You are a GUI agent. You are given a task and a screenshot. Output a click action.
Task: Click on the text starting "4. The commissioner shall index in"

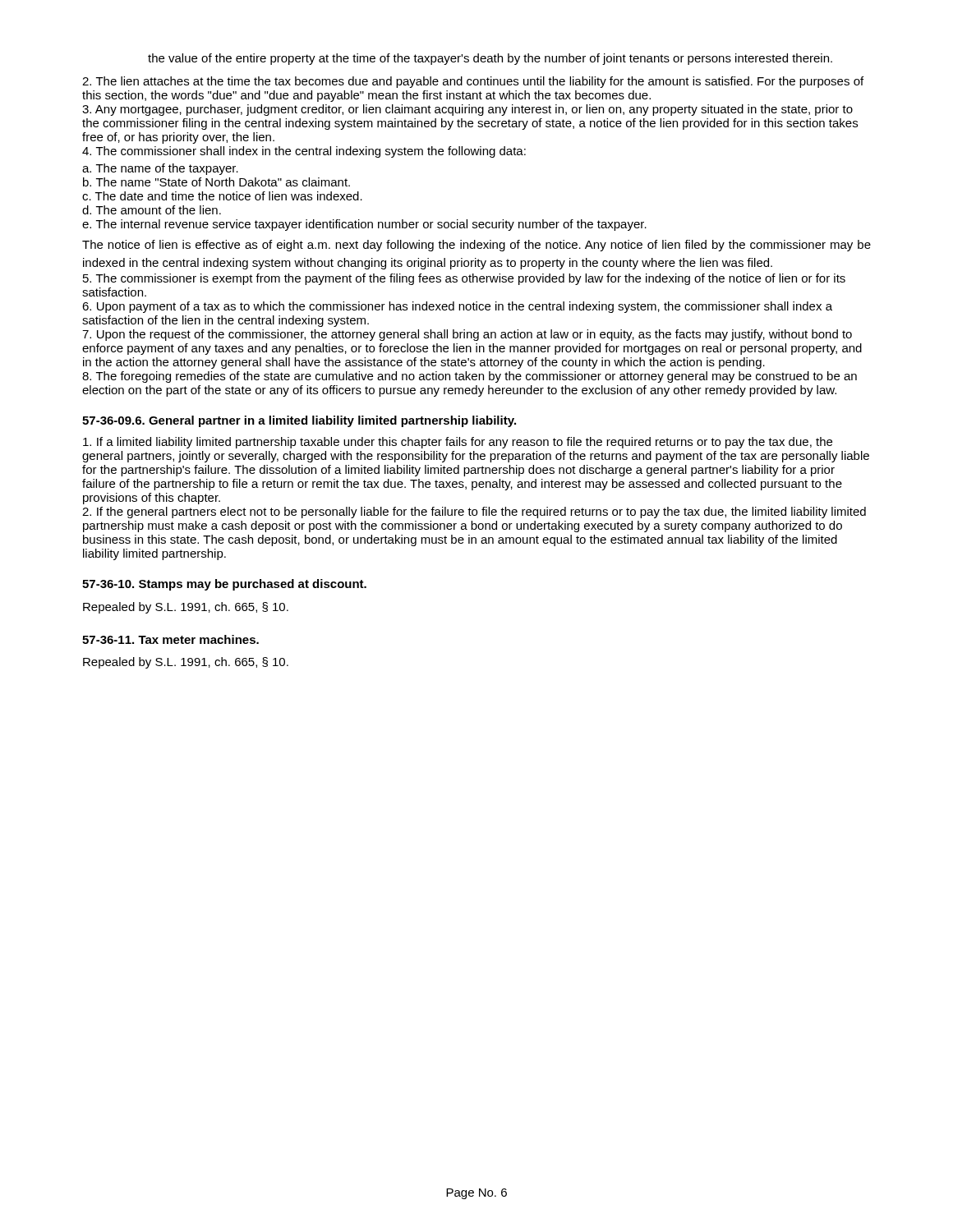click(304, 152)
